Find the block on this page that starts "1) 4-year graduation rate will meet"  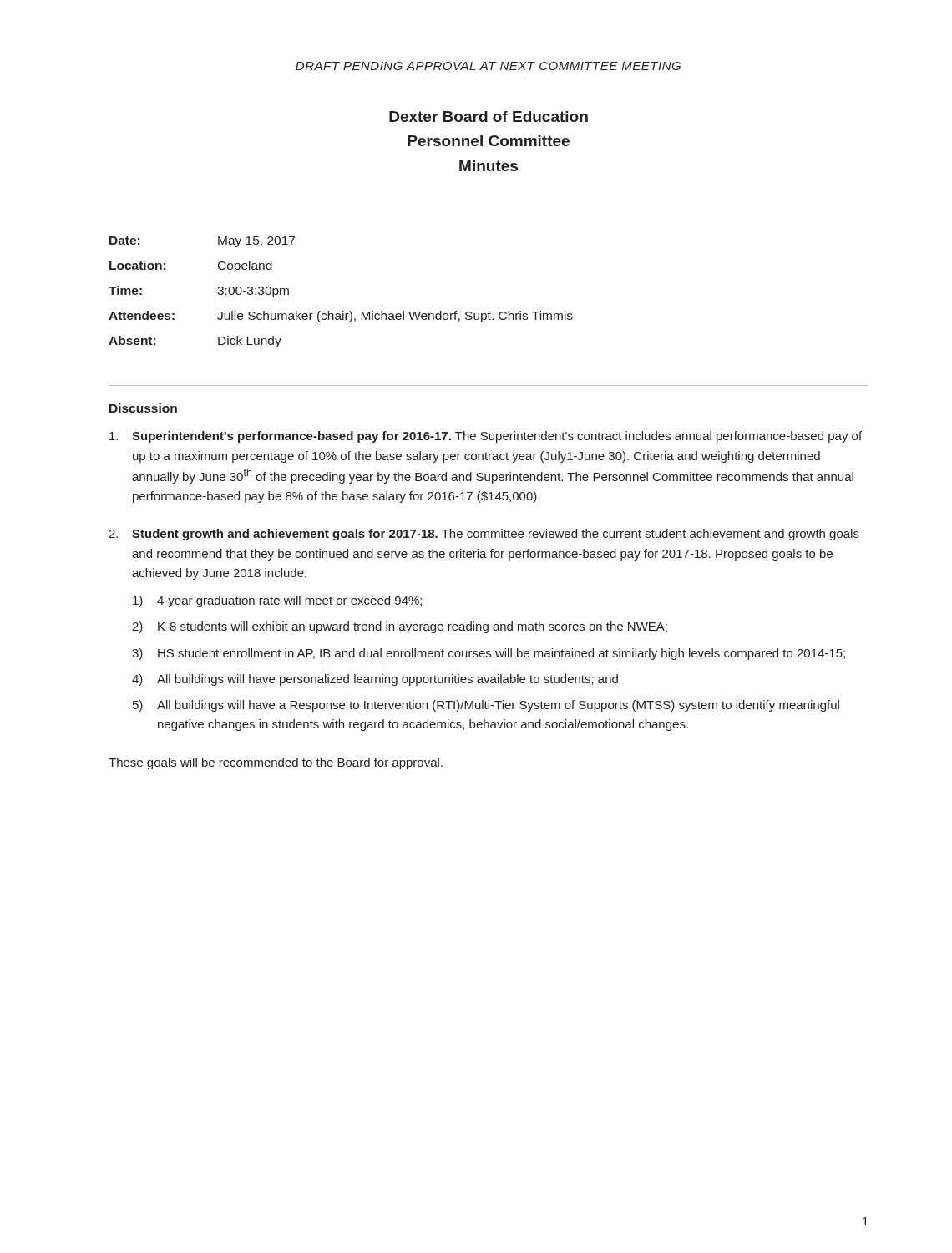point(277,601)
